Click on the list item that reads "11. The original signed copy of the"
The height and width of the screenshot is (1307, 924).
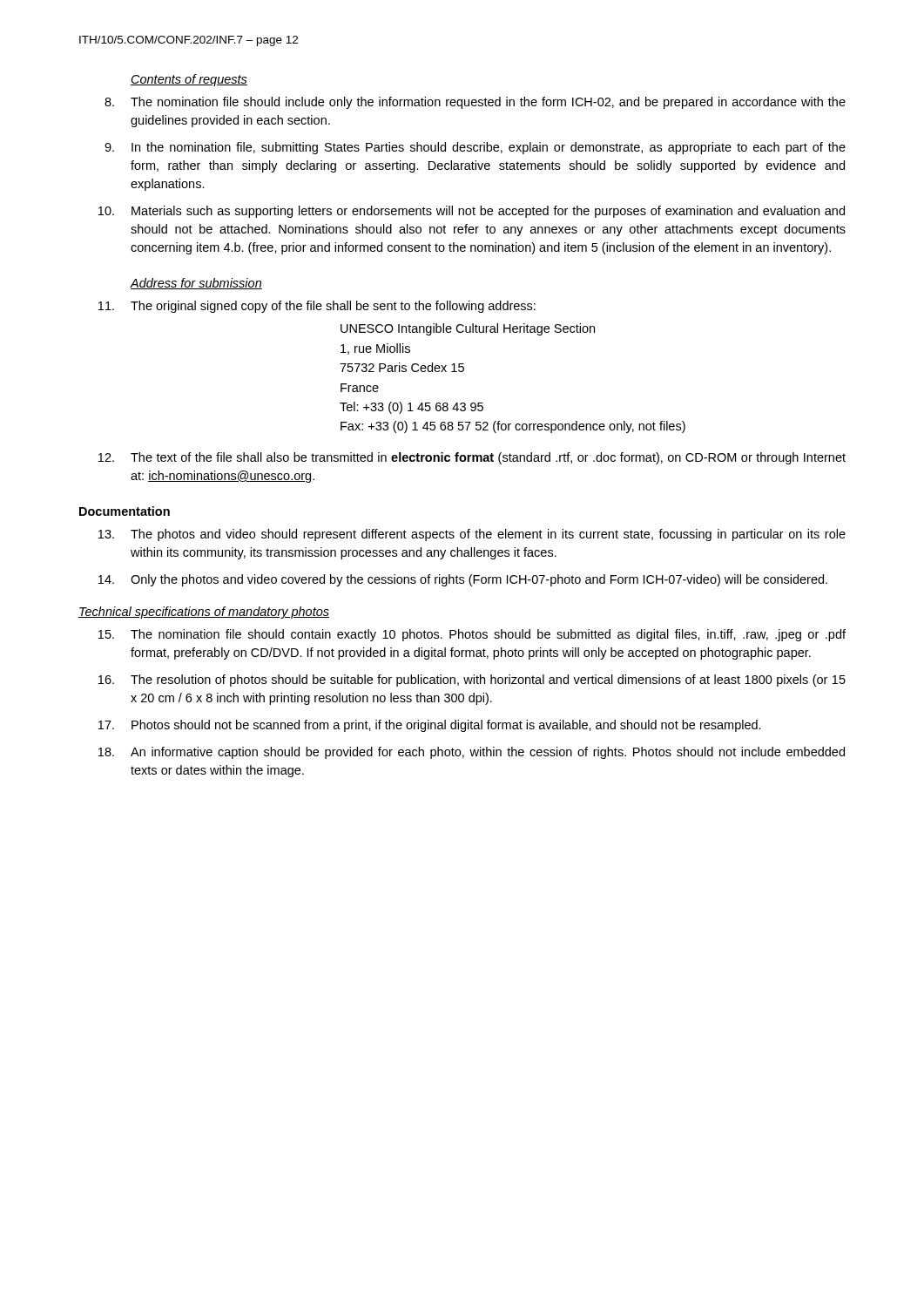(x=462, y=369)
